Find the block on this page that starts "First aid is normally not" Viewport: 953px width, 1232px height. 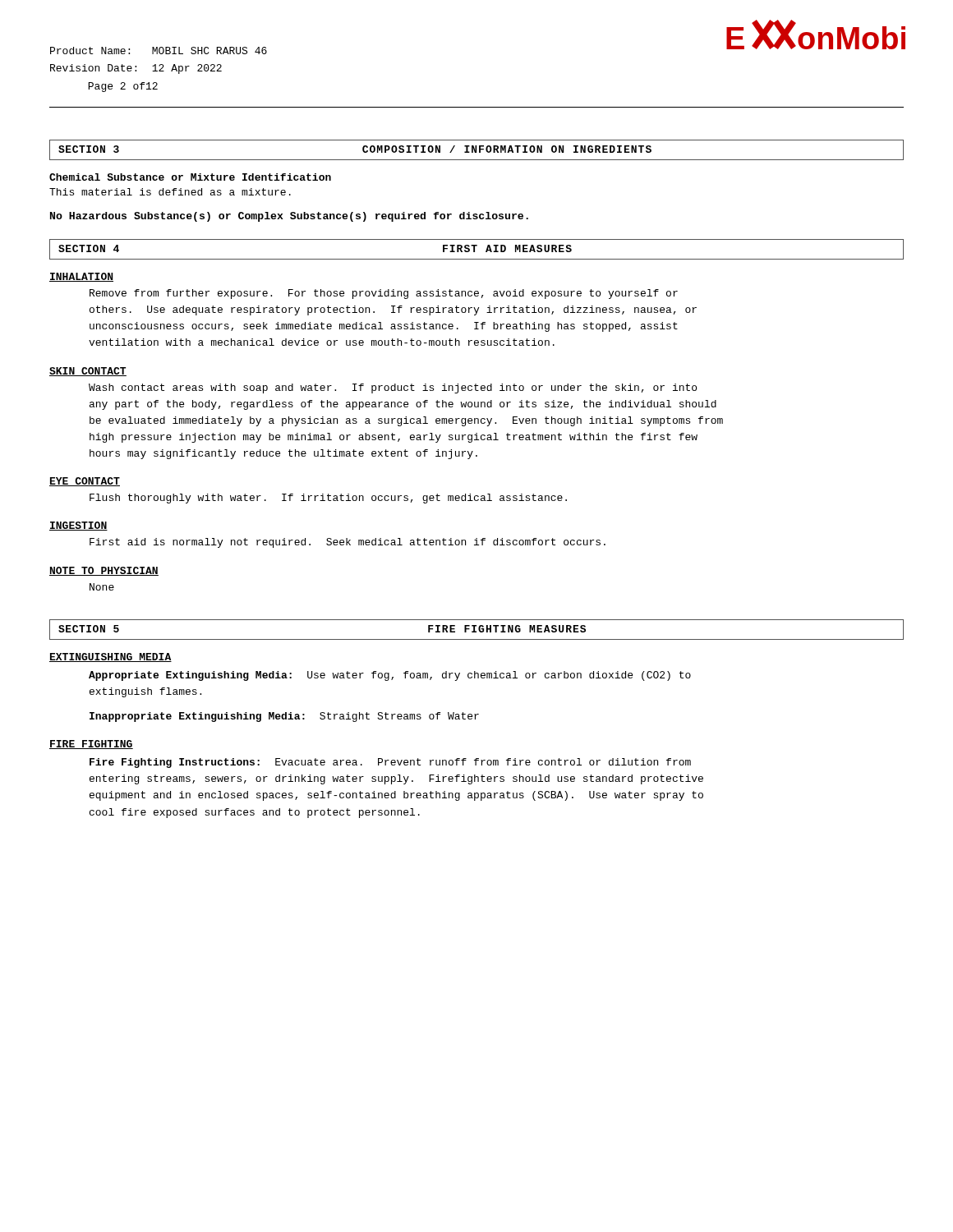tap(348, 543)
